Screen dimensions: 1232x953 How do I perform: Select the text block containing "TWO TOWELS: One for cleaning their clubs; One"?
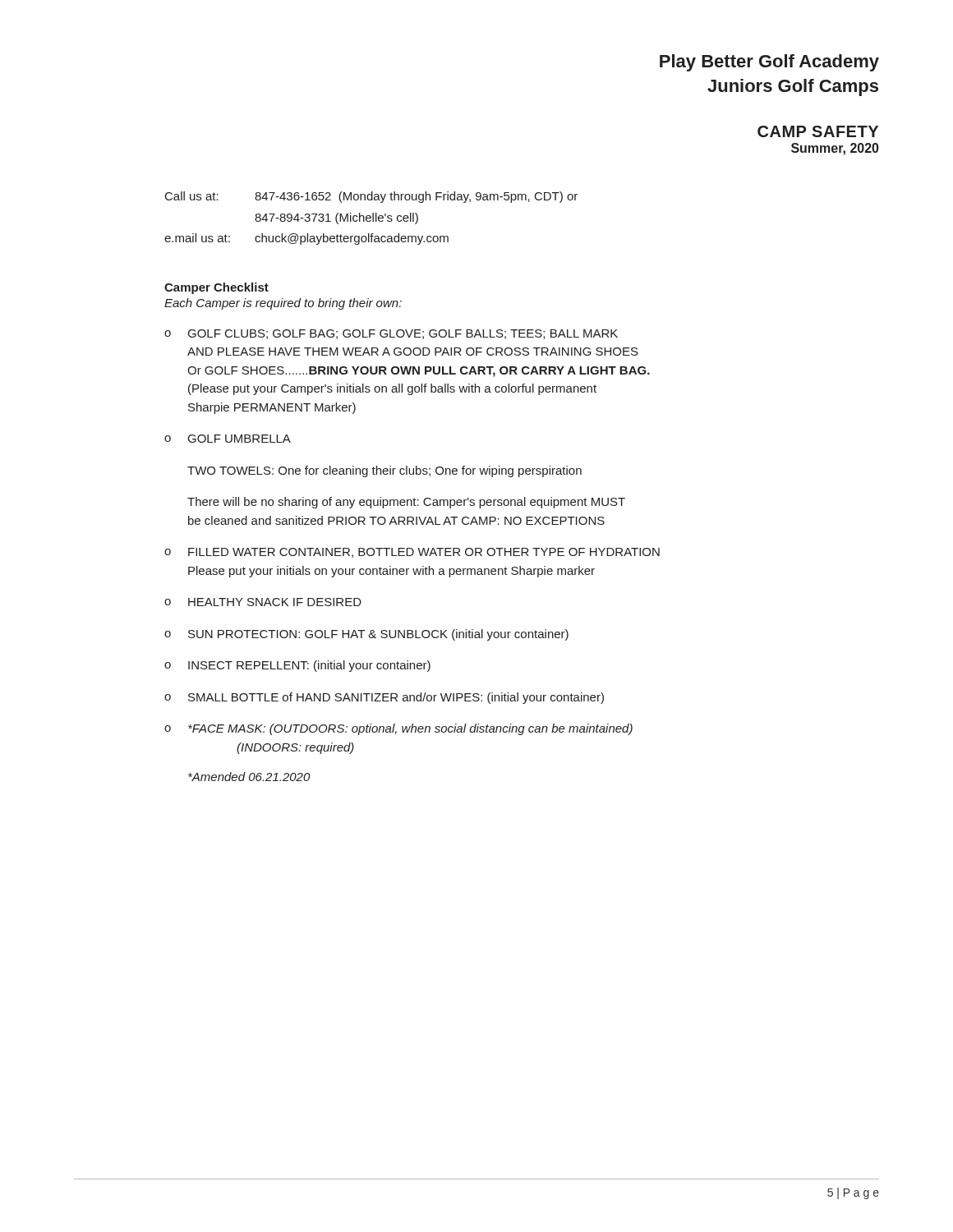[x=385, y=470]
